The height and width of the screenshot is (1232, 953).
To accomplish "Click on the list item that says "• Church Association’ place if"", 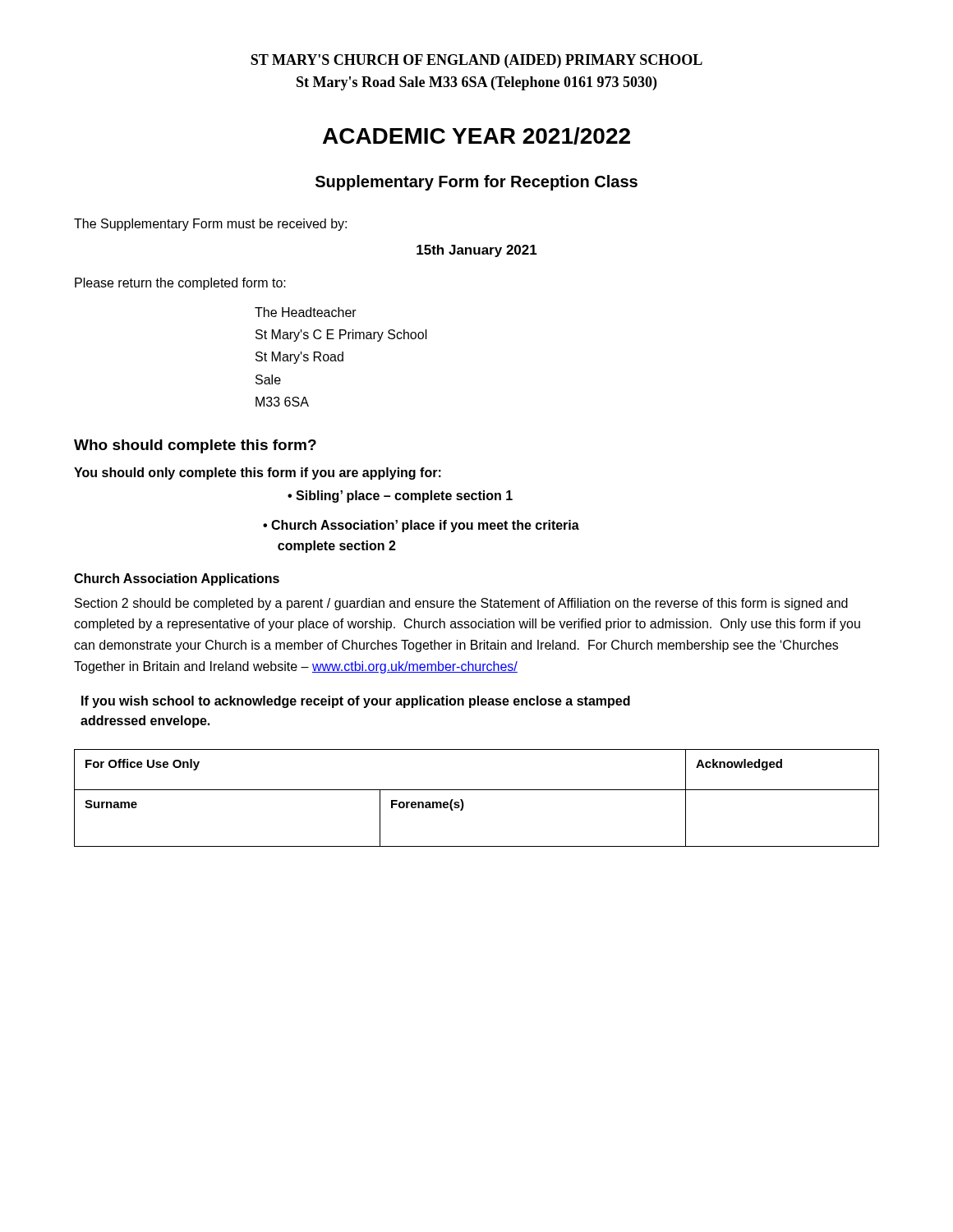I will point(421,535).
